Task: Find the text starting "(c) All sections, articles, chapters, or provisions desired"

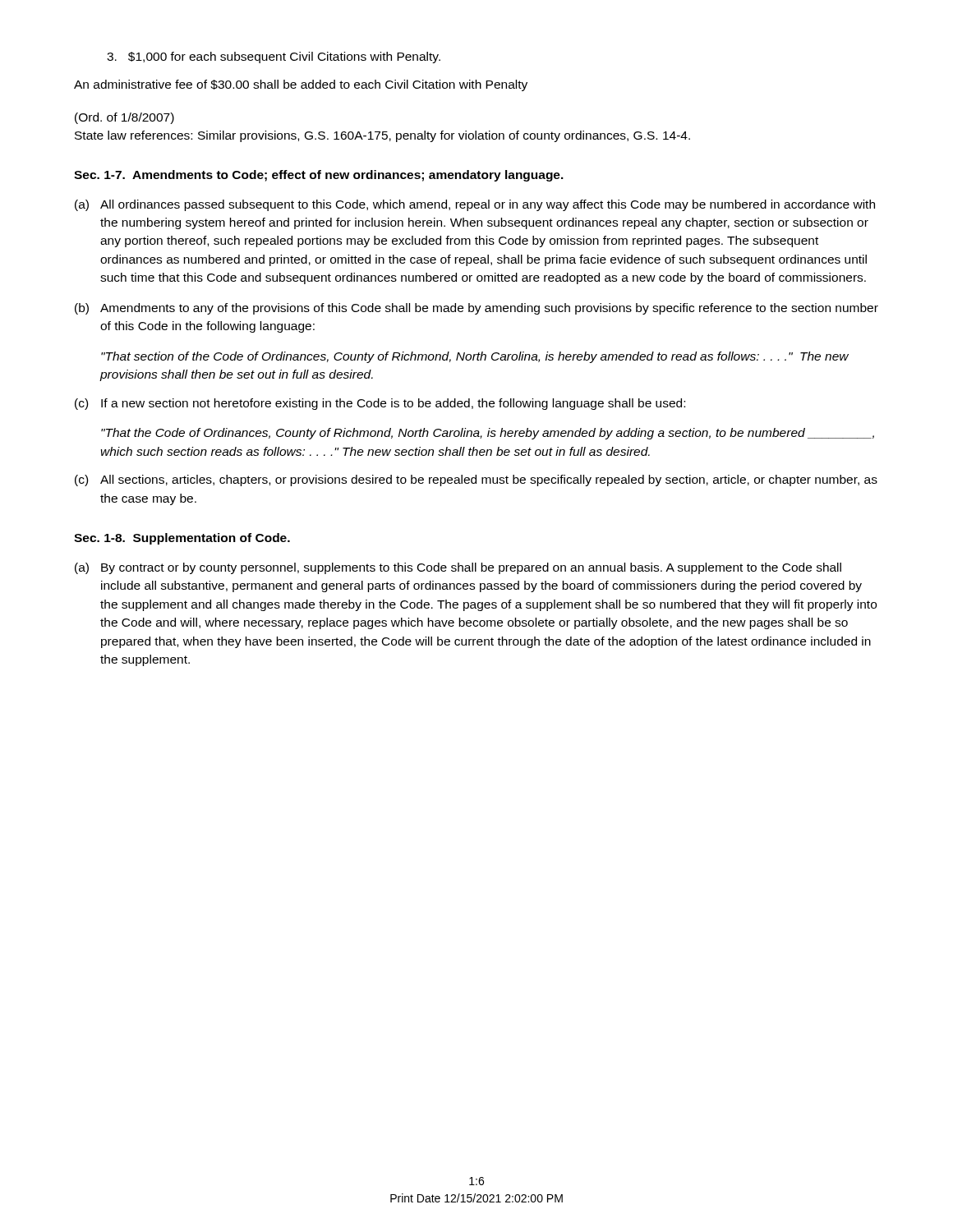Action: 476,489
